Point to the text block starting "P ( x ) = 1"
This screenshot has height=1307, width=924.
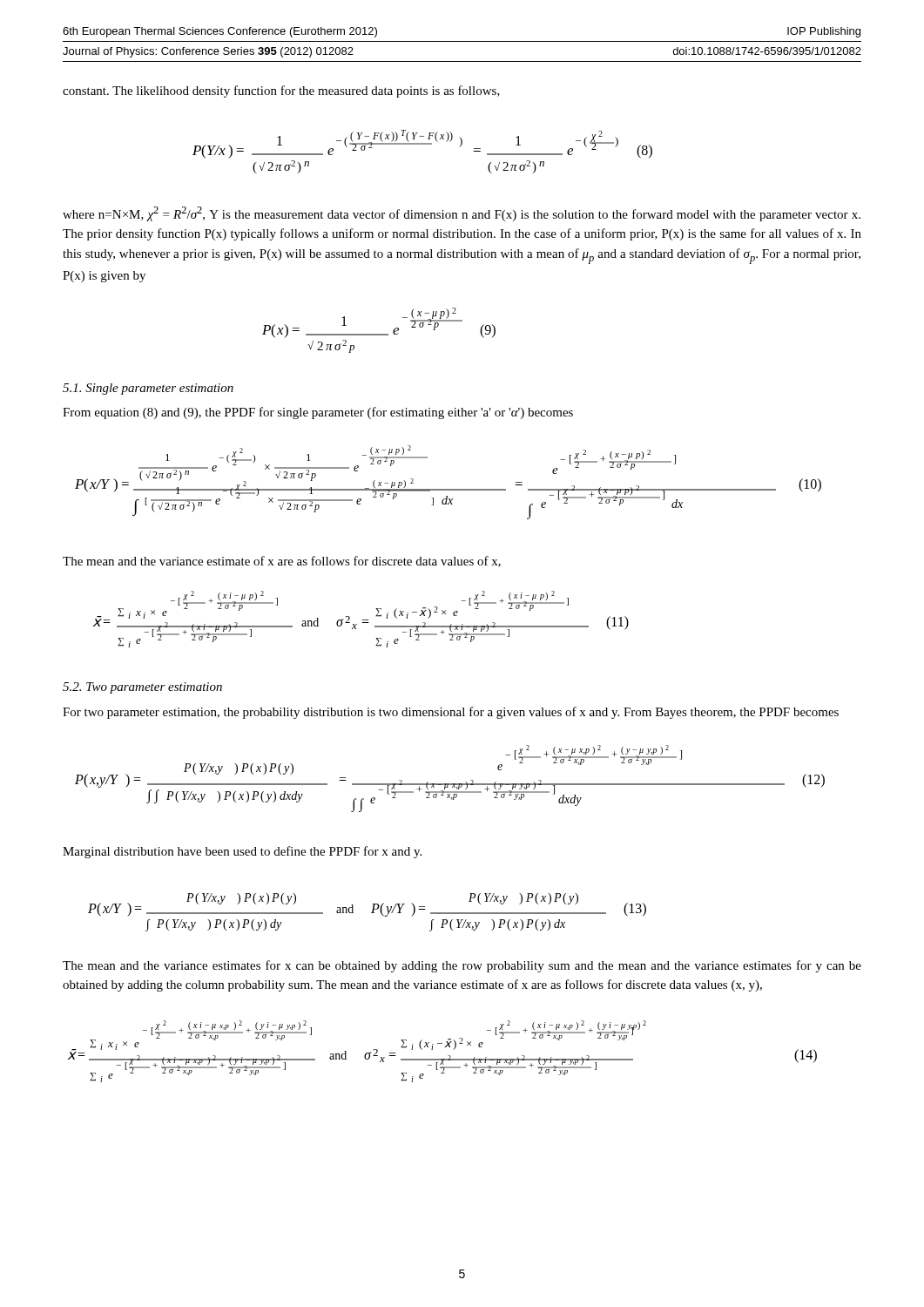(x=462, y=331)
